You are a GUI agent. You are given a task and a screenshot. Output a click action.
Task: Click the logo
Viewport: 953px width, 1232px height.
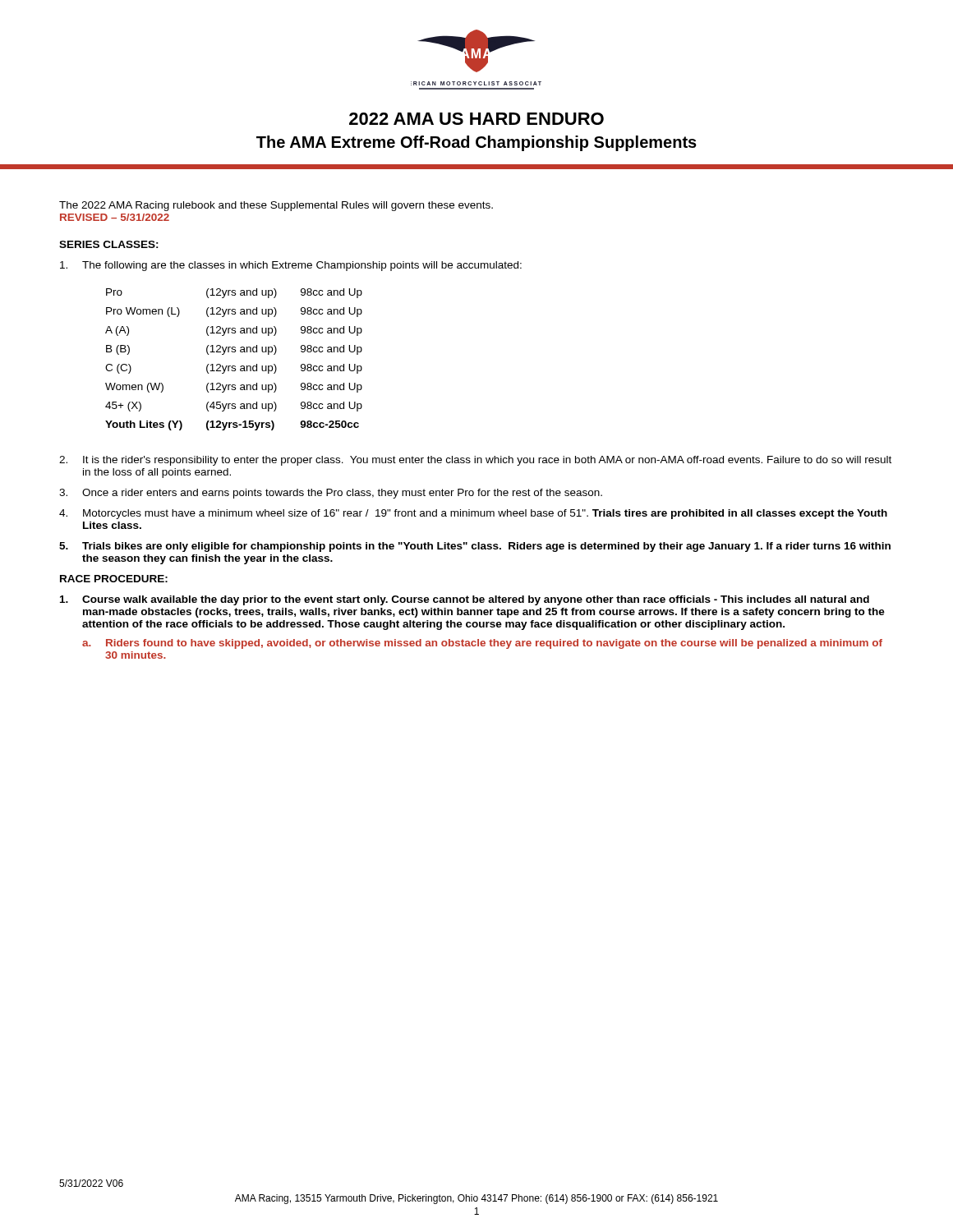[x=476, y=61]
